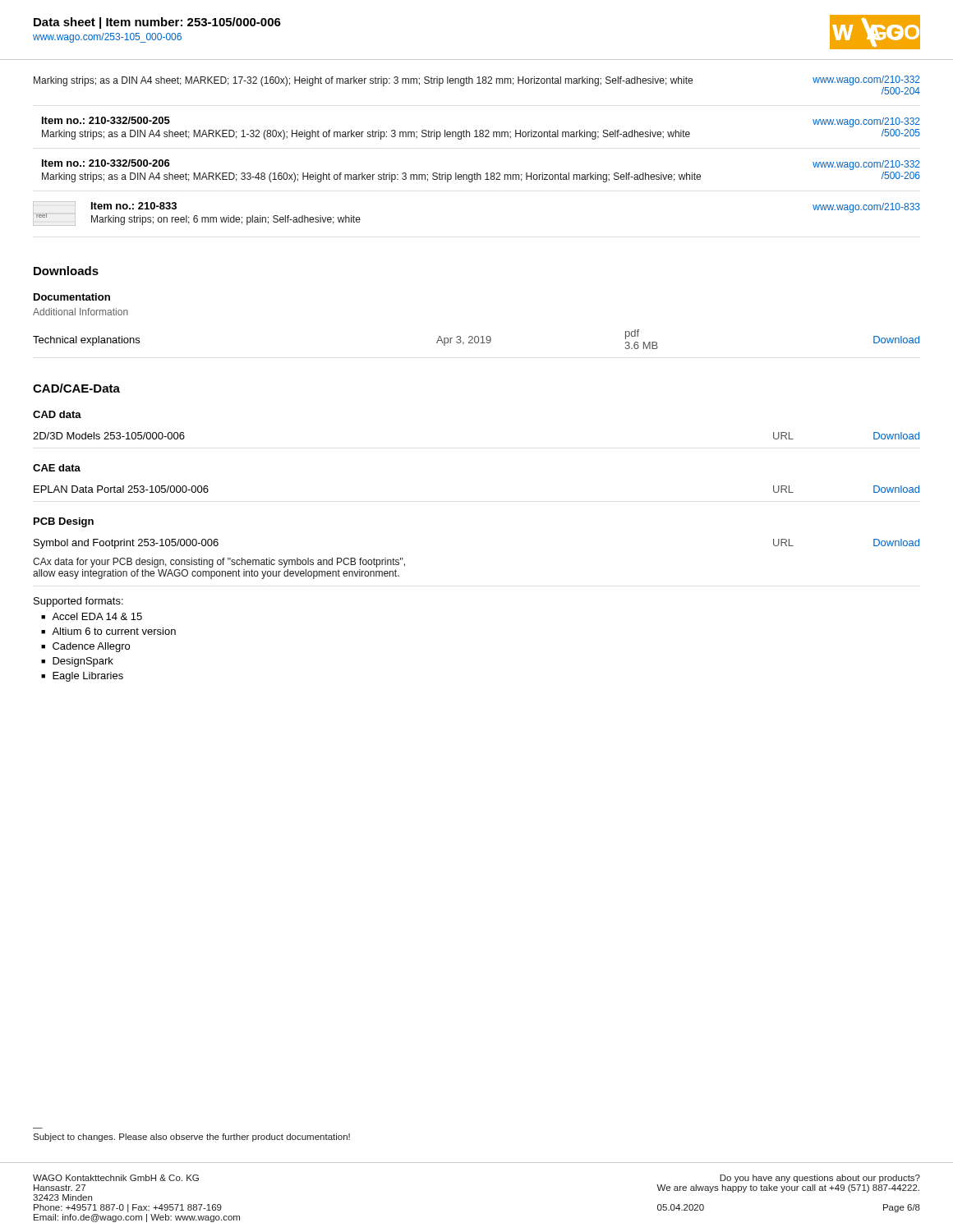Point to "CAE data"
This screenshot has height=1232, width=953.
(x=57, y=468)
